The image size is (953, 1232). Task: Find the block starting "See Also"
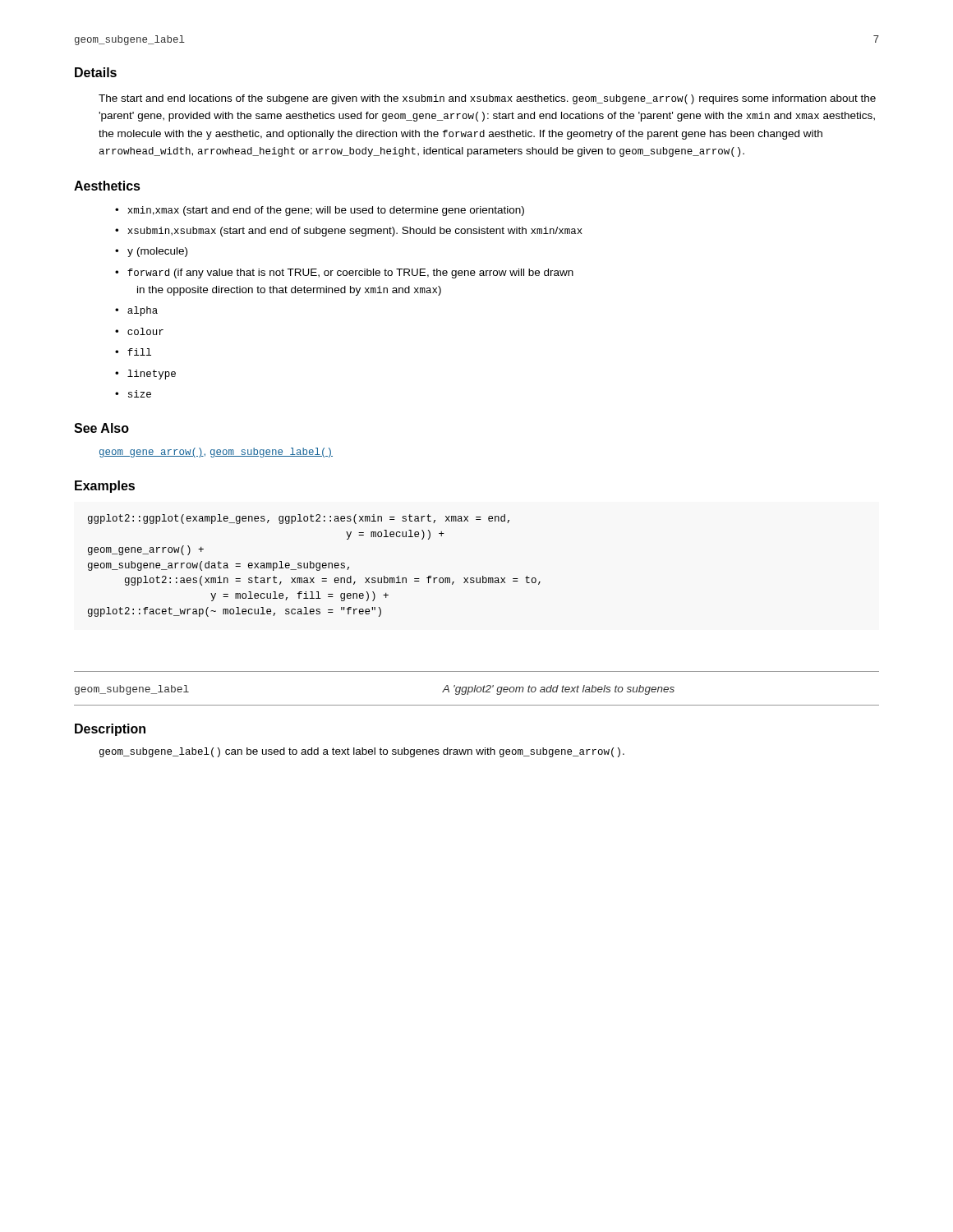(x=101, y=429)
